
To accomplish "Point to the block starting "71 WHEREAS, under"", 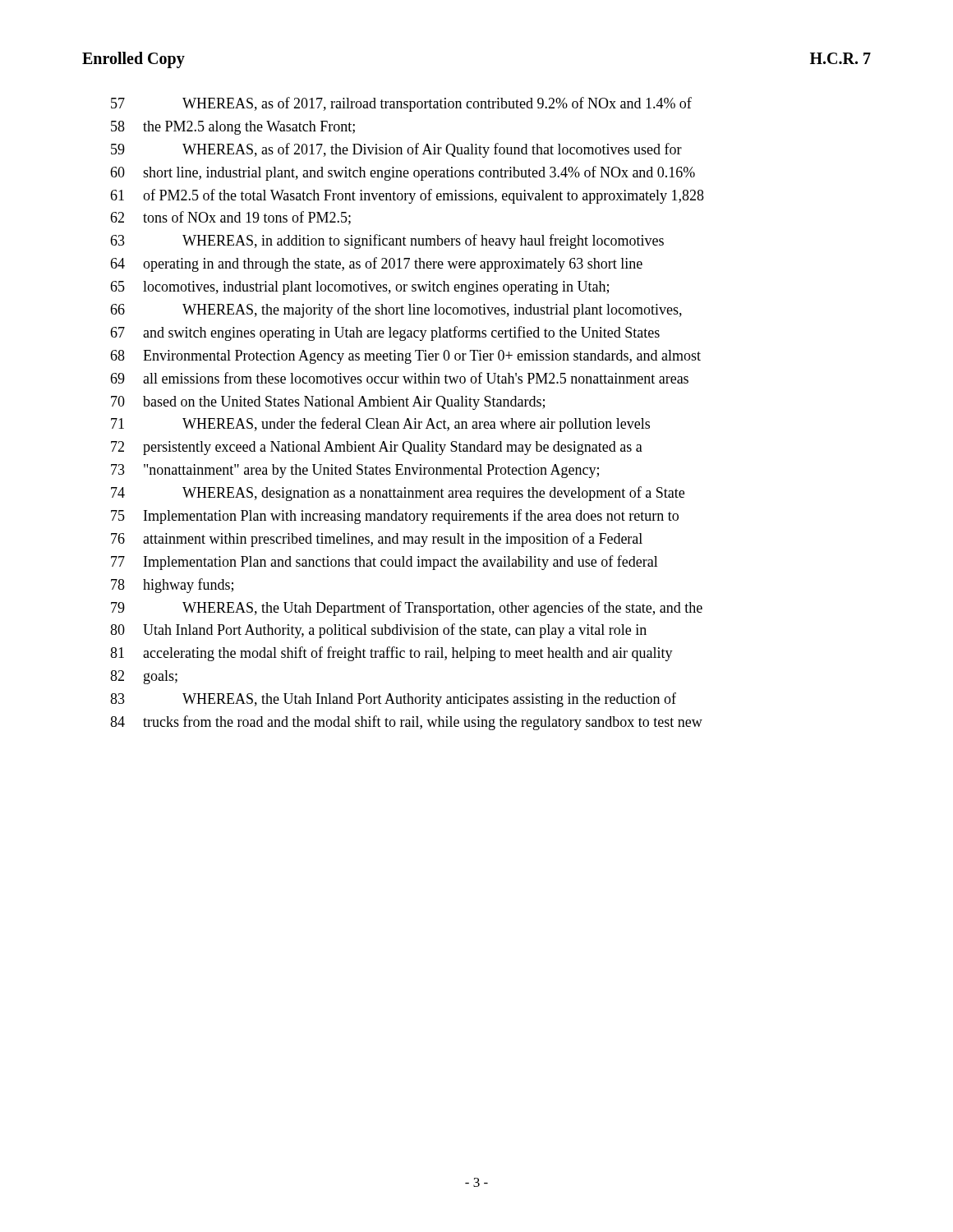I will (x=476, y=425).
